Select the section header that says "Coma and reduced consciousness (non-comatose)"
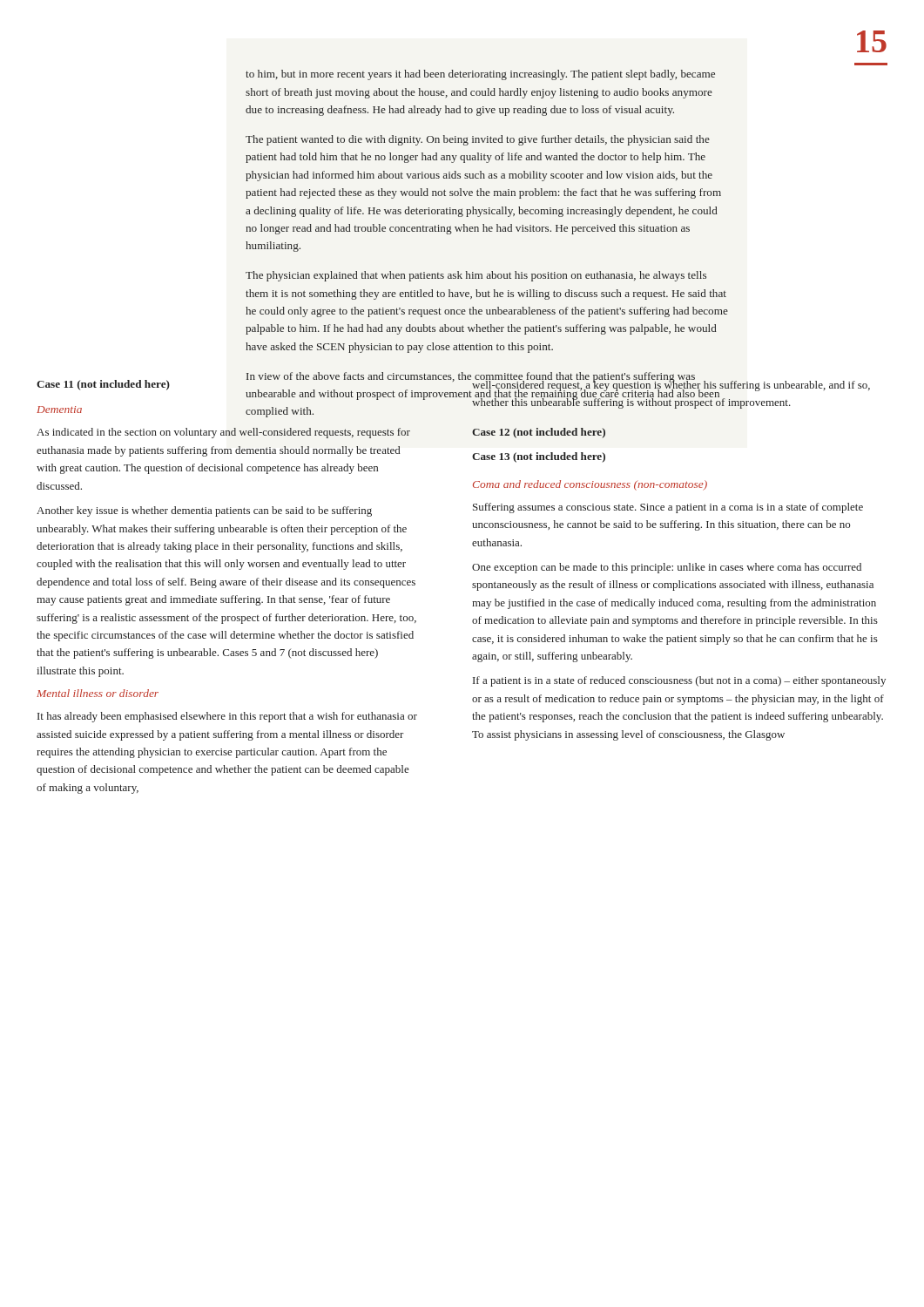924x1307 pixels. pos(590,484)
